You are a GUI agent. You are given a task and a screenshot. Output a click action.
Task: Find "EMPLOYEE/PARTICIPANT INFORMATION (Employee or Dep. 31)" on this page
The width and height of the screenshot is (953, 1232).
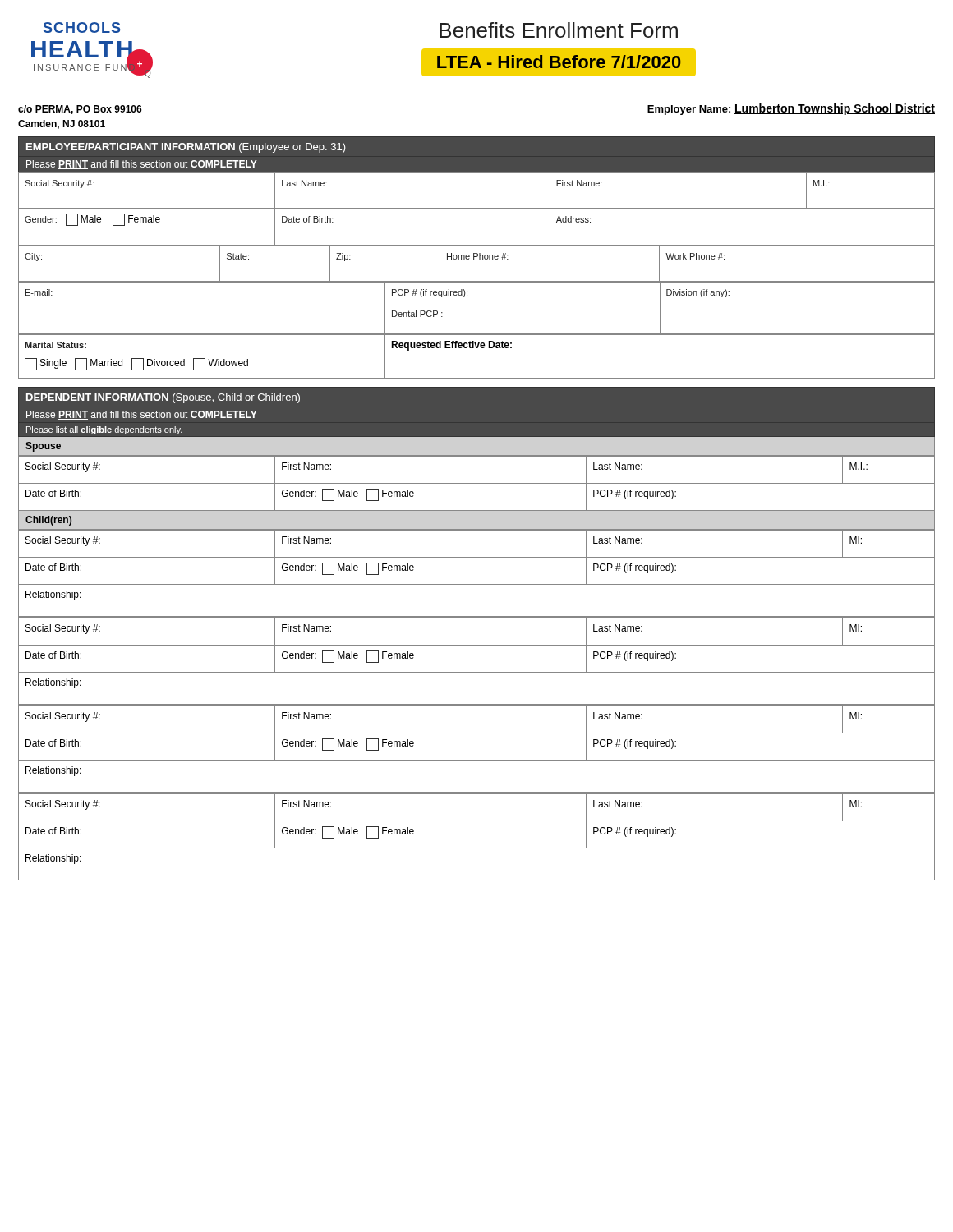tap(186, 147)
